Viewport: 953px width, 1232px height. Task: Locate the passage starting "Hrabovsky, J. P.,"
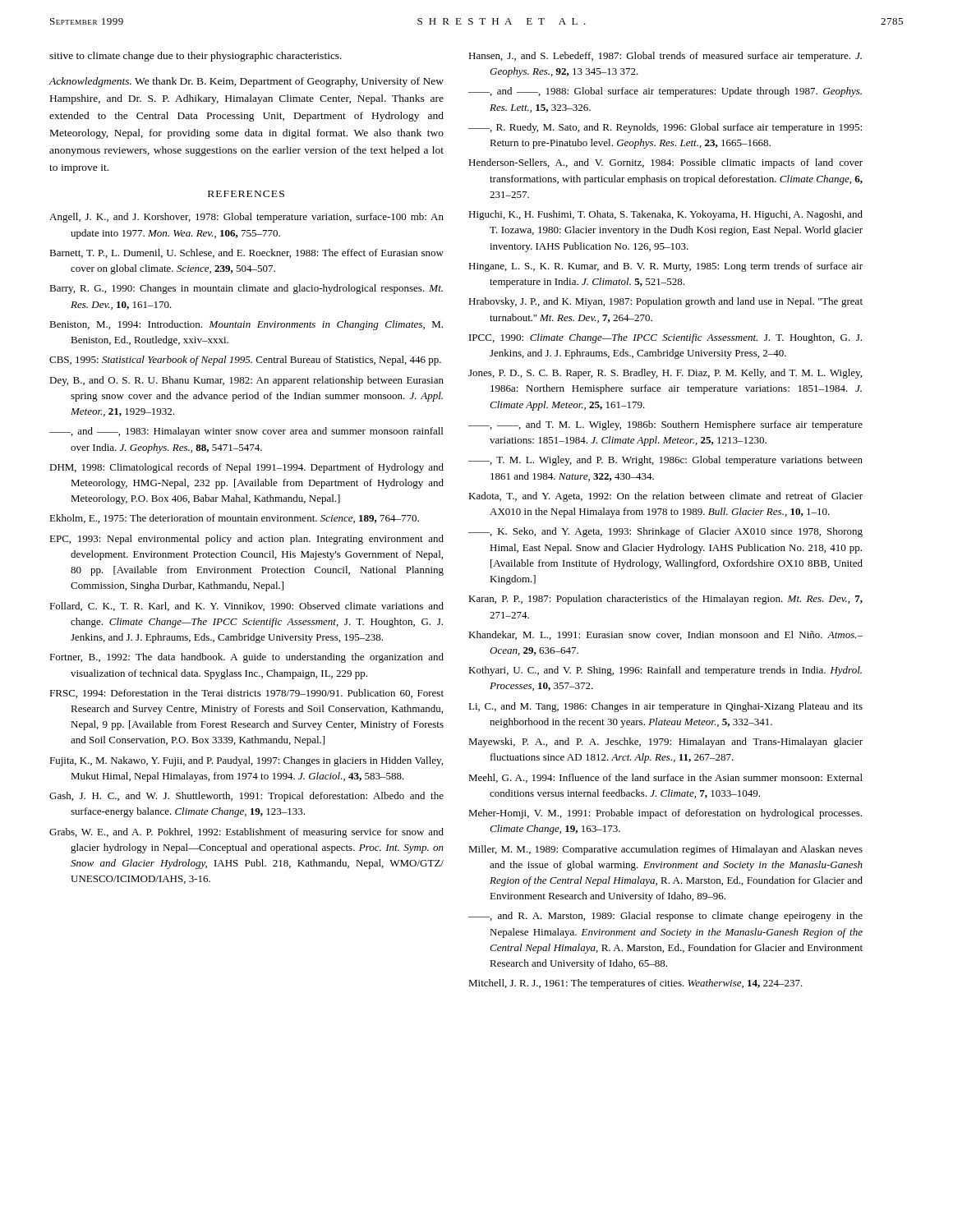coord(665,309)
